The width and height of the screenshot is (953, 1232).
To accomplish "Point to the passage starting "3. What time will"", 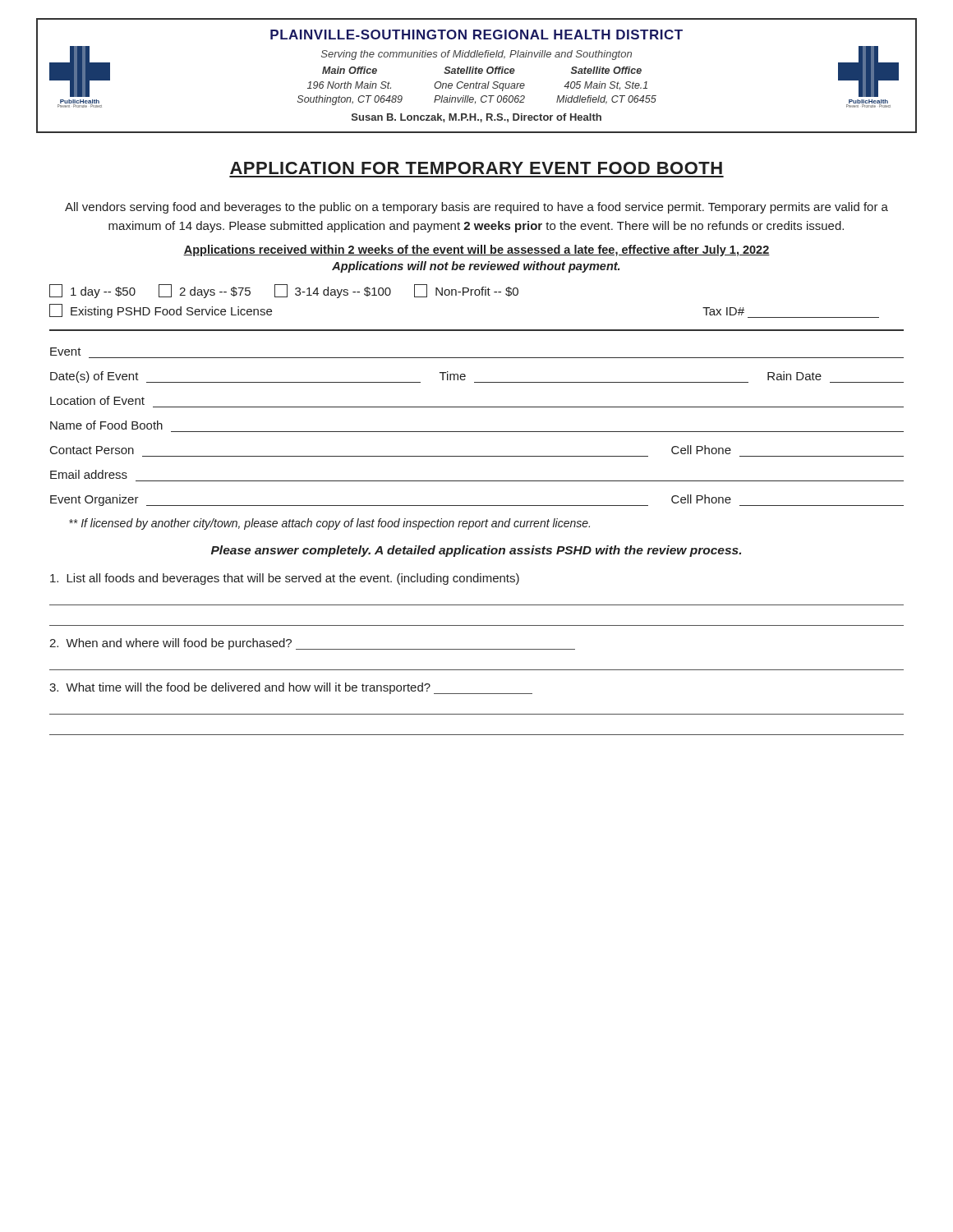I will click(x=476, y=707).
